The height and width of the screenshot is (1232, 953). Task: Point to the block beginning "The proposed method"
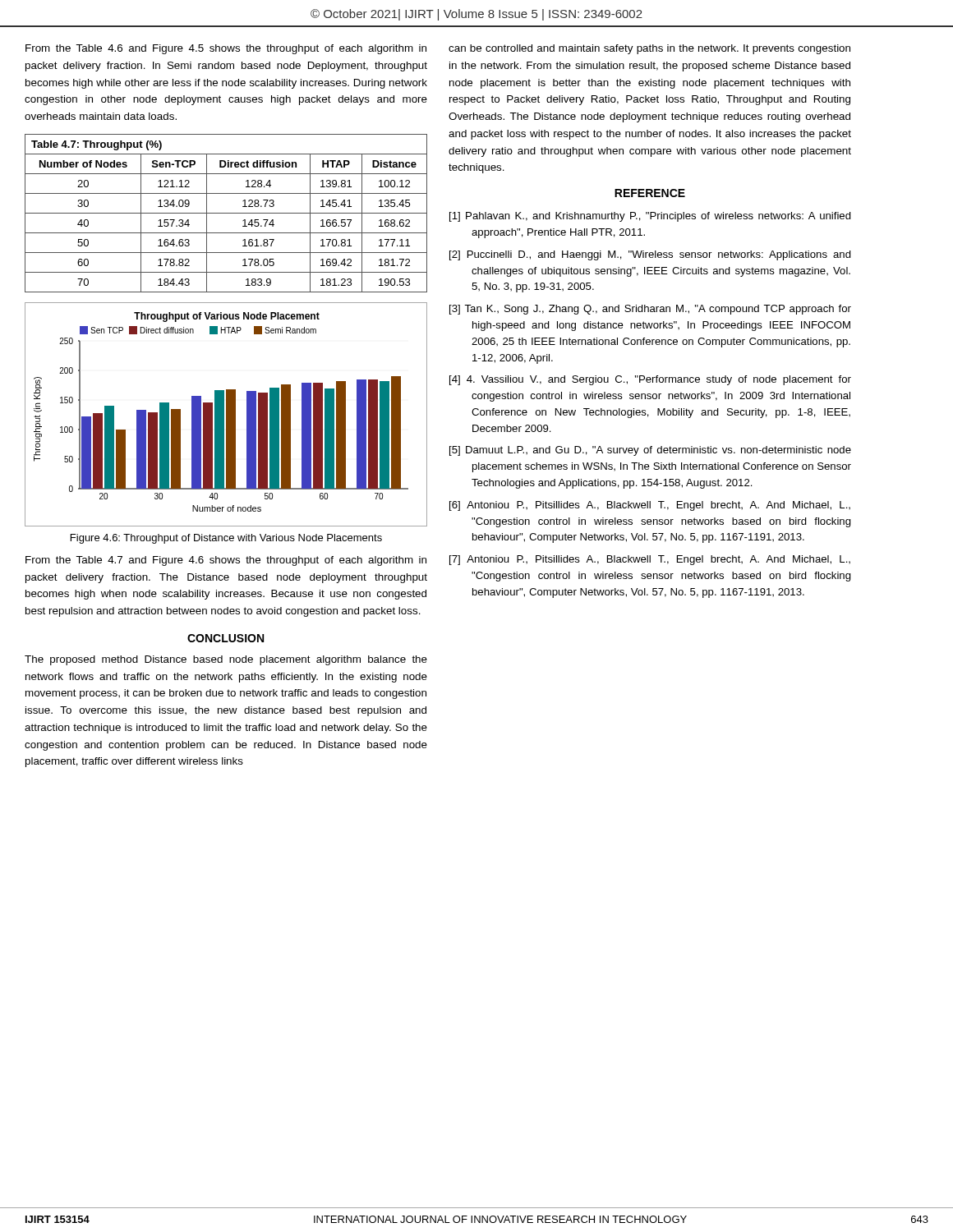(226, 710)
